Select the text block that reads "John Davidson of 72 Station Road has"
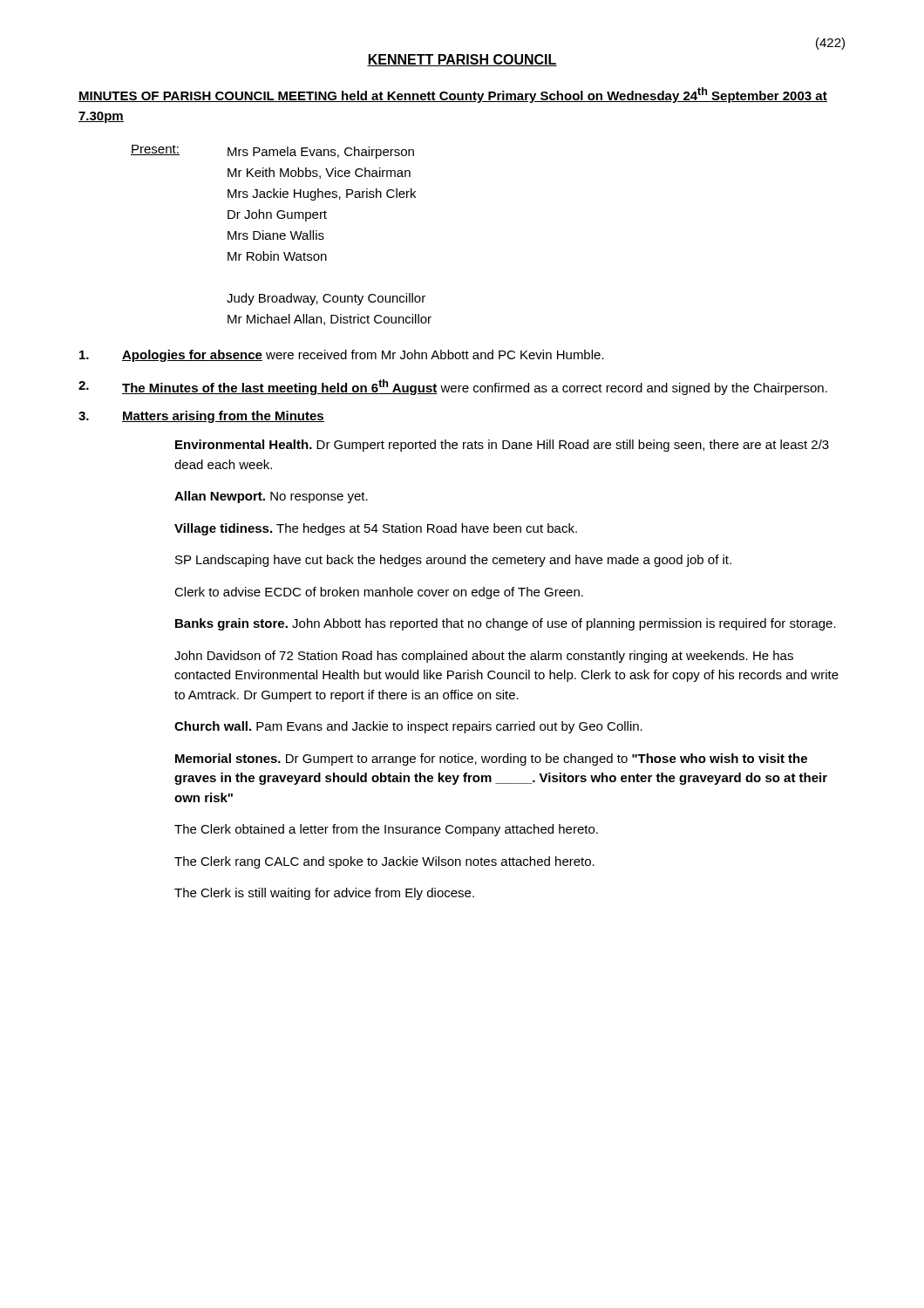The image size is (924, 1308). tap(506, 674)
